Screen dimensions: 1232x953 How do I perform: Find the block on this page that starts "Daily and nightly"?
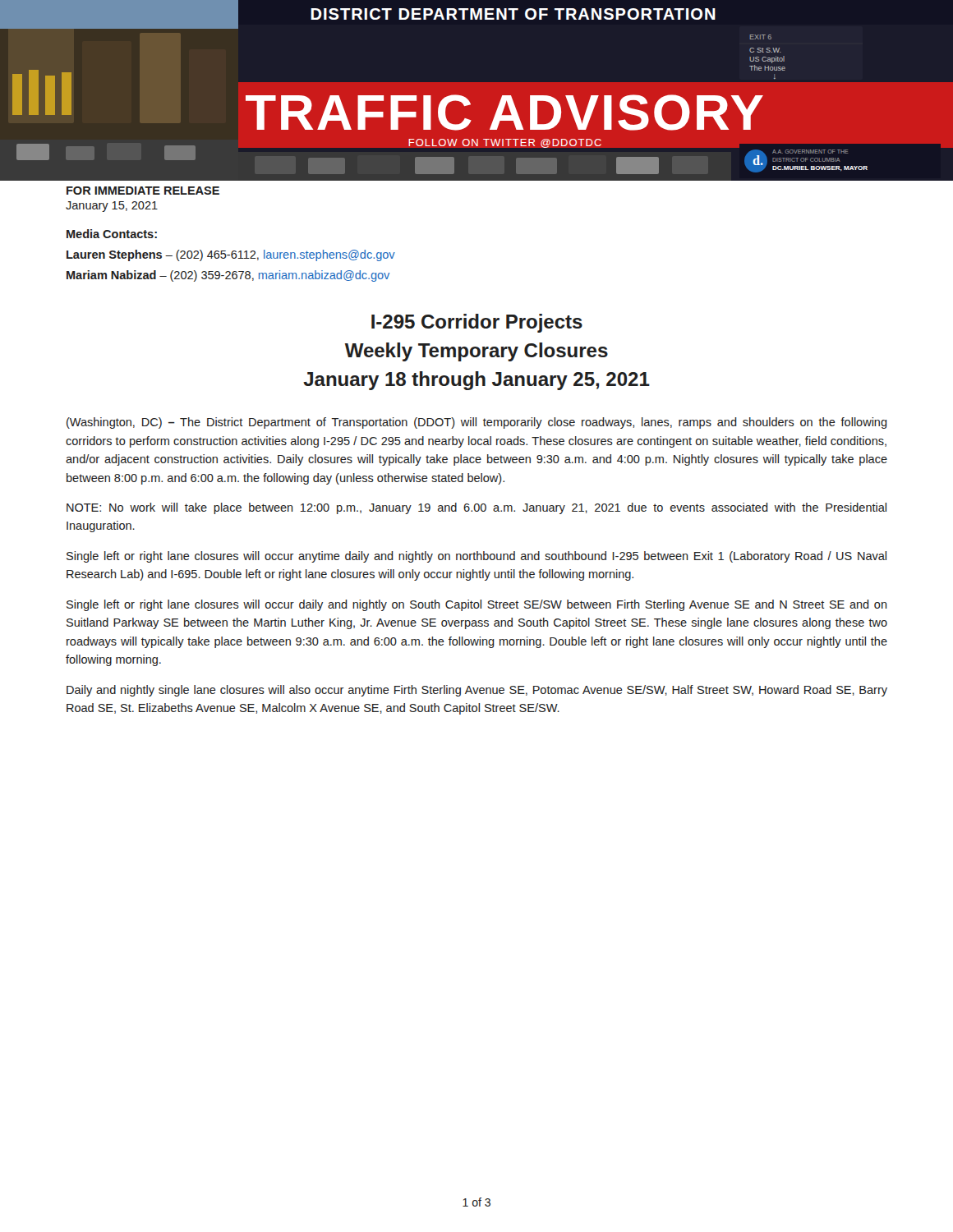click(x=476, y=699)
